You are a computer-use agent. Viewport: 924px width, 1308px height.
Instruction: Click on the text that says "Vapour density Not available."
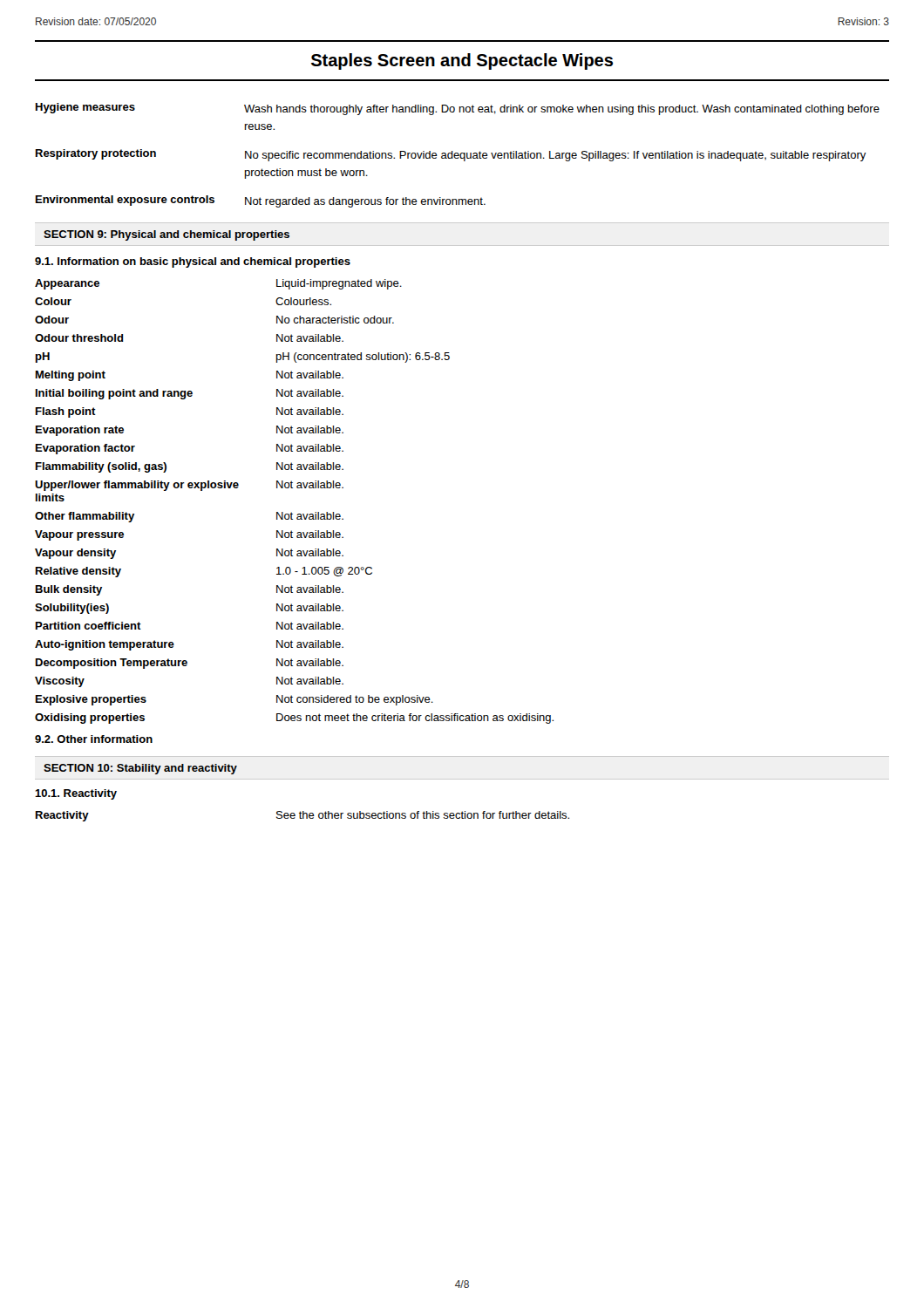pos(71,553)
